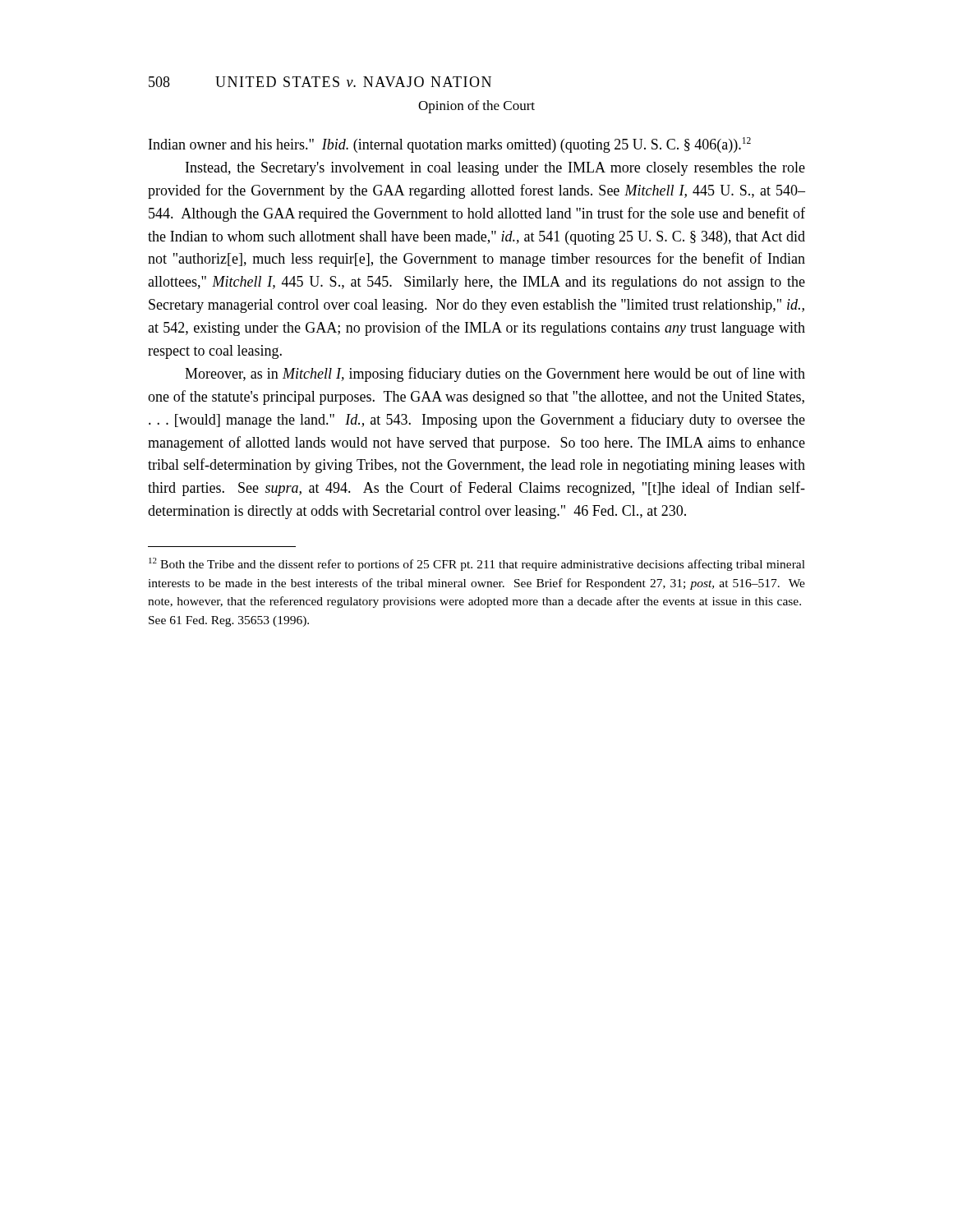The width and height of the screenshot is (953, 1232).
Task: Click on the passage starting "Moreover, as in Mitchell I, imposing fiduciary"
Action: pos(476,442)
